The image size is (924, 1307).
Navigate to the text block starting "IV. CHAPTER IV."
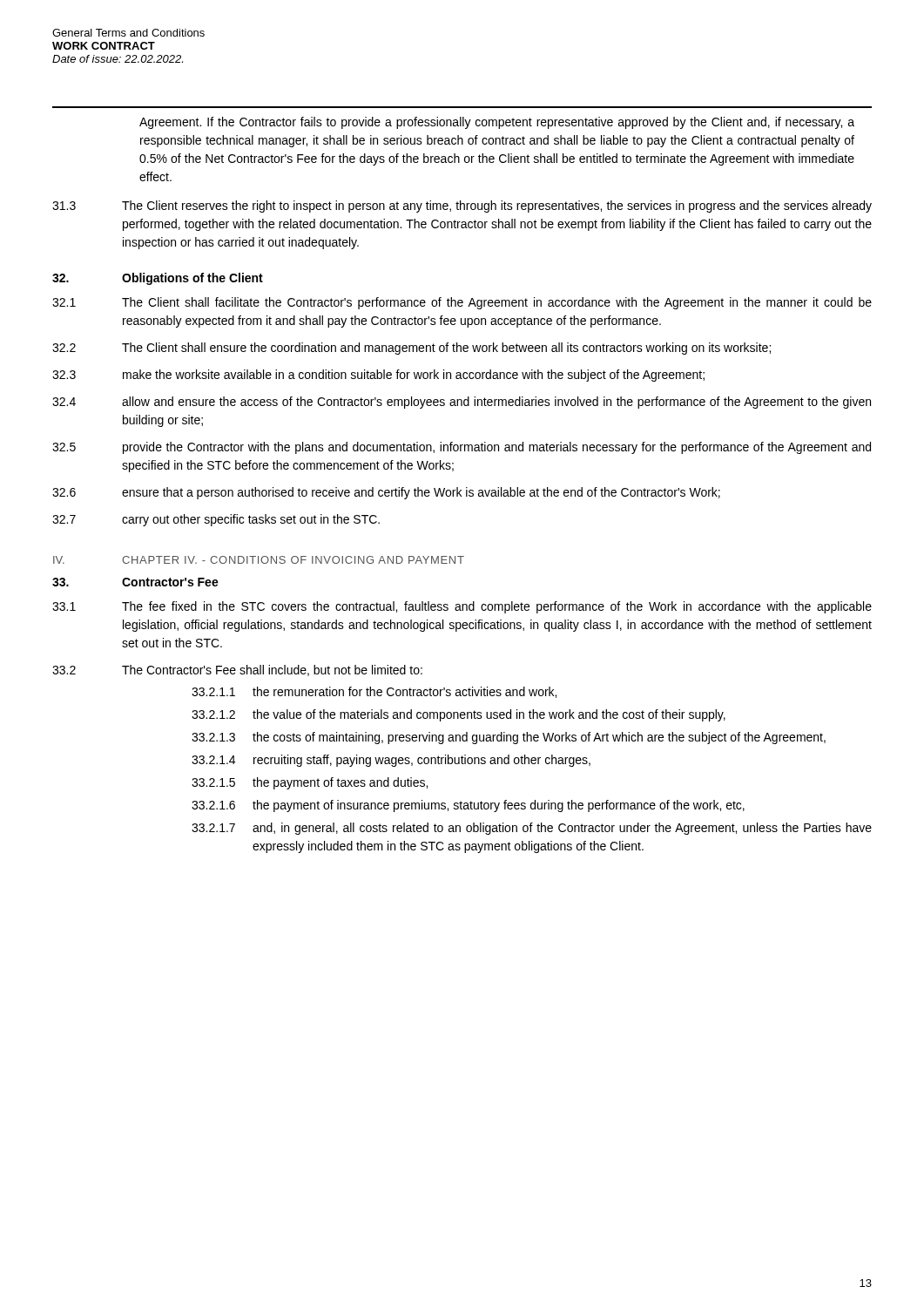point(258,560)
